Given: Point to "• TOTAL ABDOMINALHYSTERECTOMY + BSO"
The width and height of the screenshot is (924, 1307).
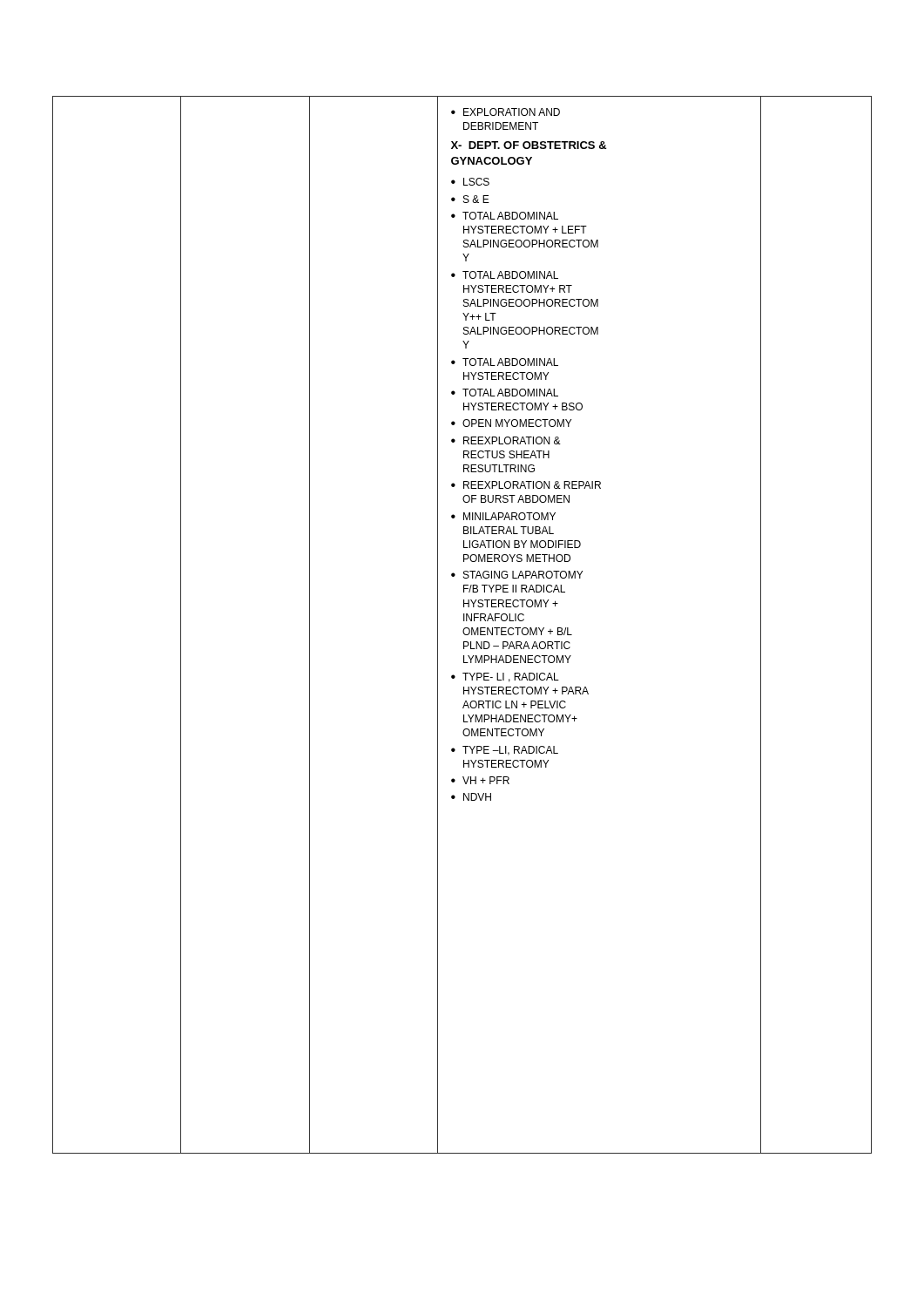Looking at the screenshot, I should click(x=517, y=400).
